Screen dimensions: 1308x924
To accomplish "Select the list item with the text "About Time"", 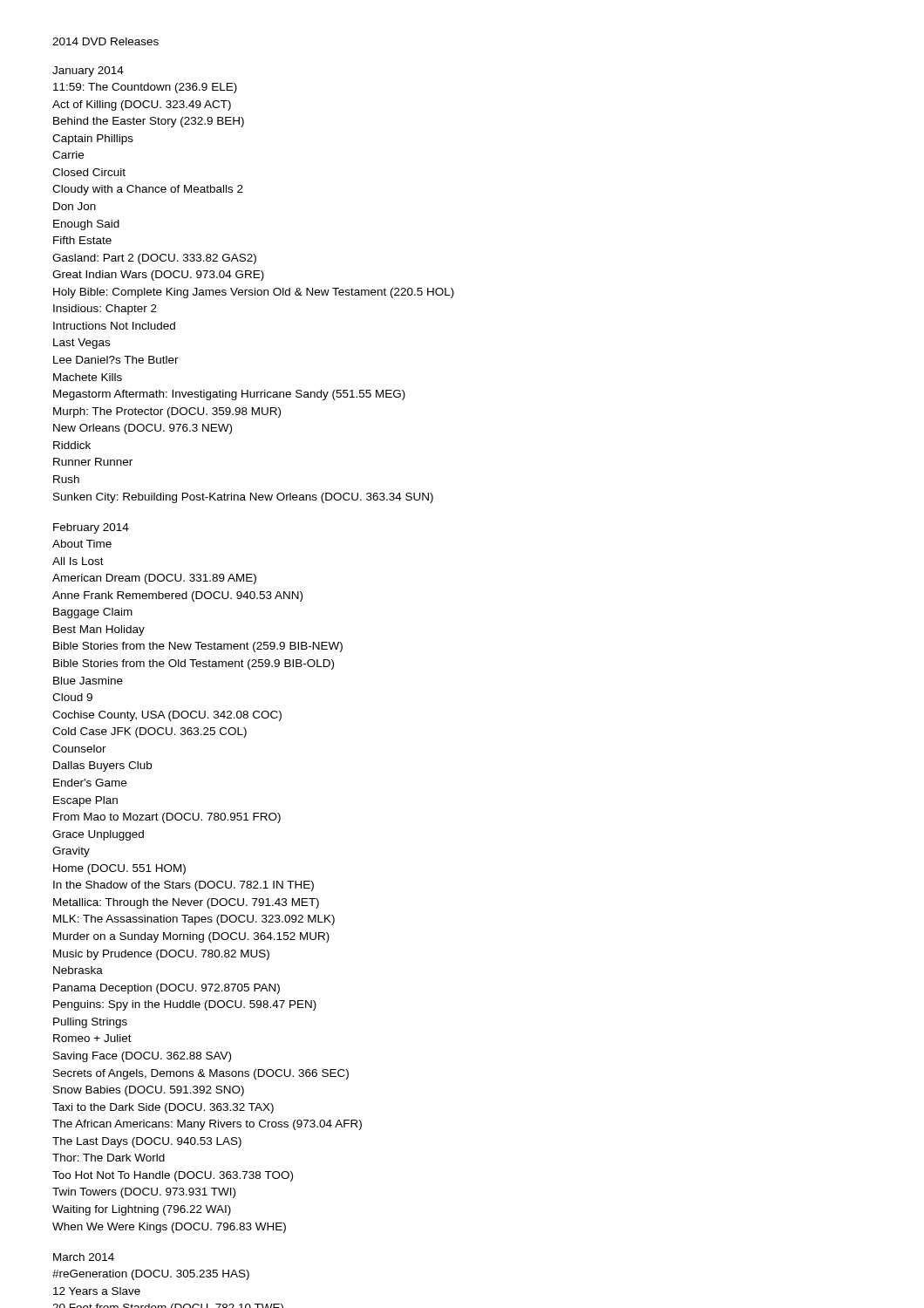I will click(x=82, y=544).
